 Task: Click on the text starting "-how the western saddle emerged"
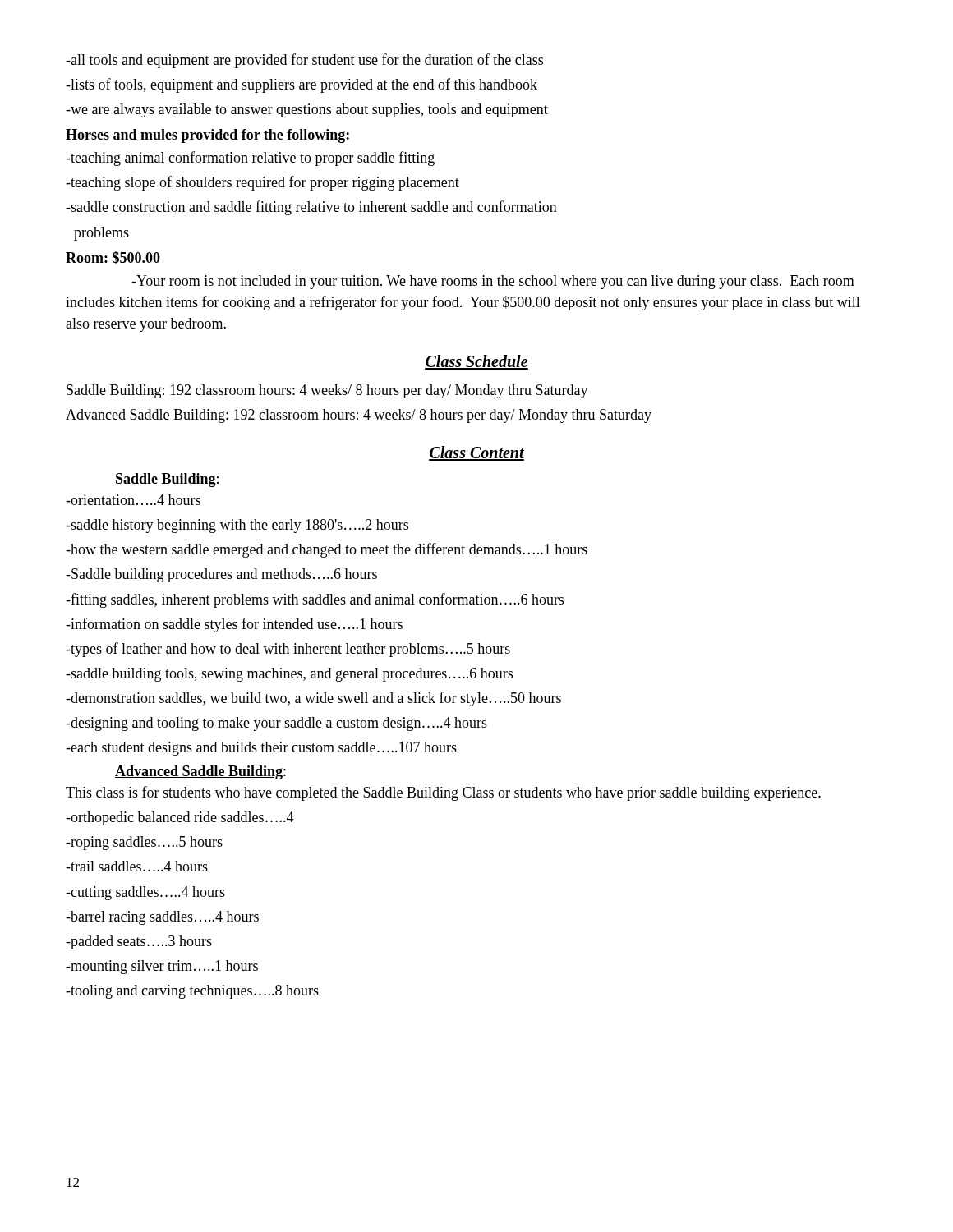pyautogui.click(x=476, y=550)
